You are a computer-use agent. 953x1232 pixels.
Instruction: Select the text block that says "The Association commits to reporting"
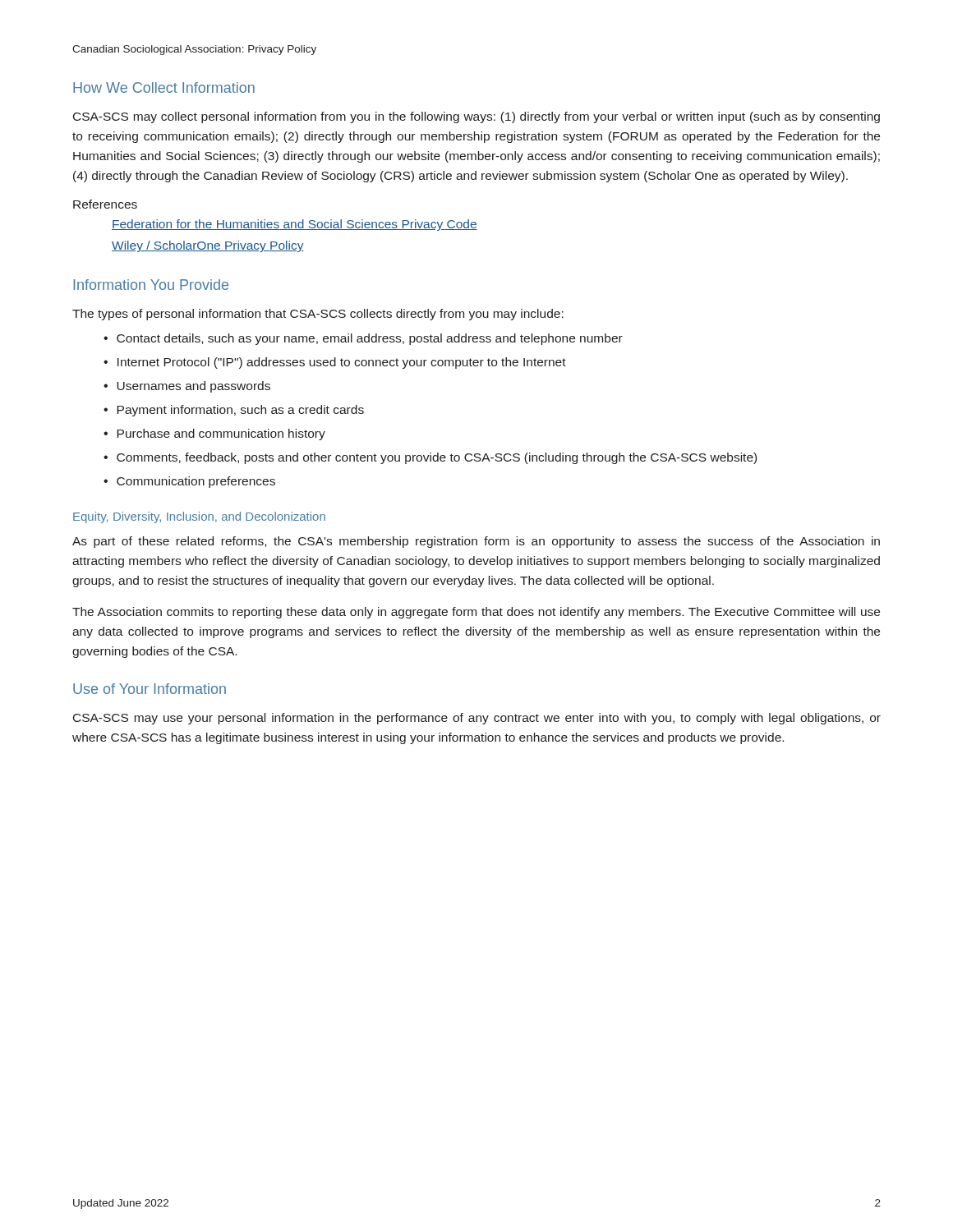pyautogui.click(x=476, y=631)
